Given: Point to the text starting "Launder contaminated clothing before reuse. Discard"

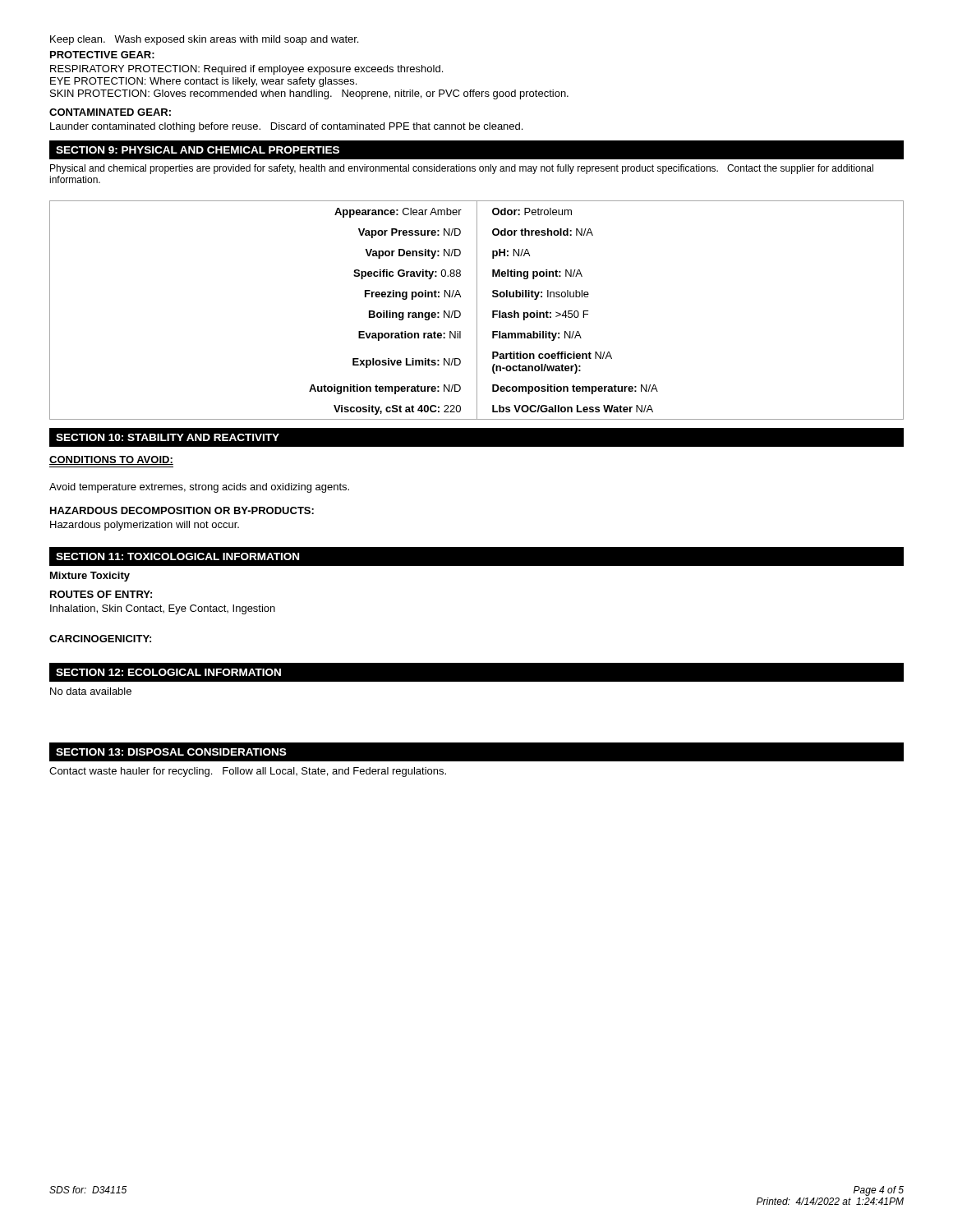Looking at the screenshot, I should (286, 126).
